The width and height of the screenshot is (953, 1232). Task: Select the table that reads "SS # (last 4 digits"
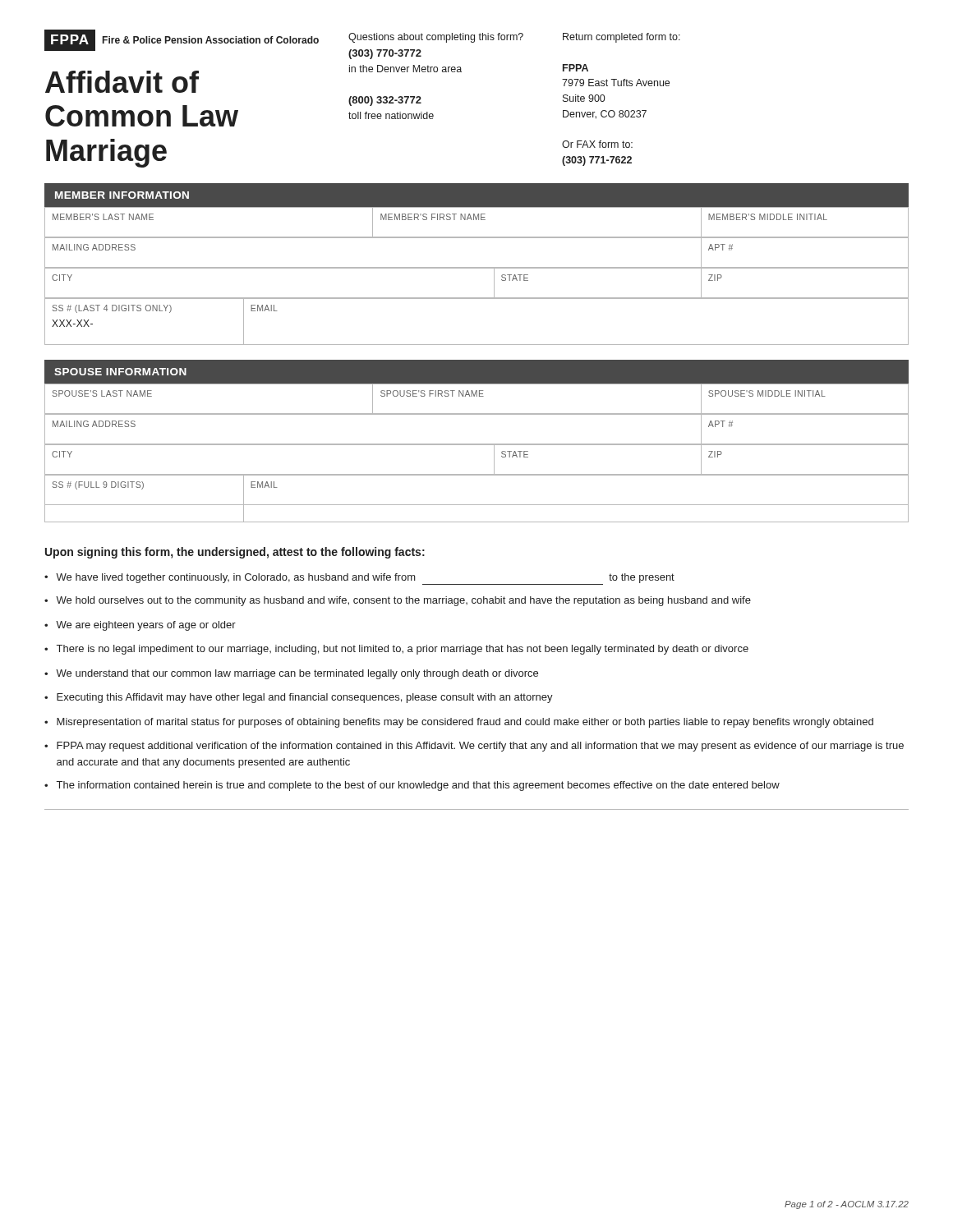tap(476, 321)
